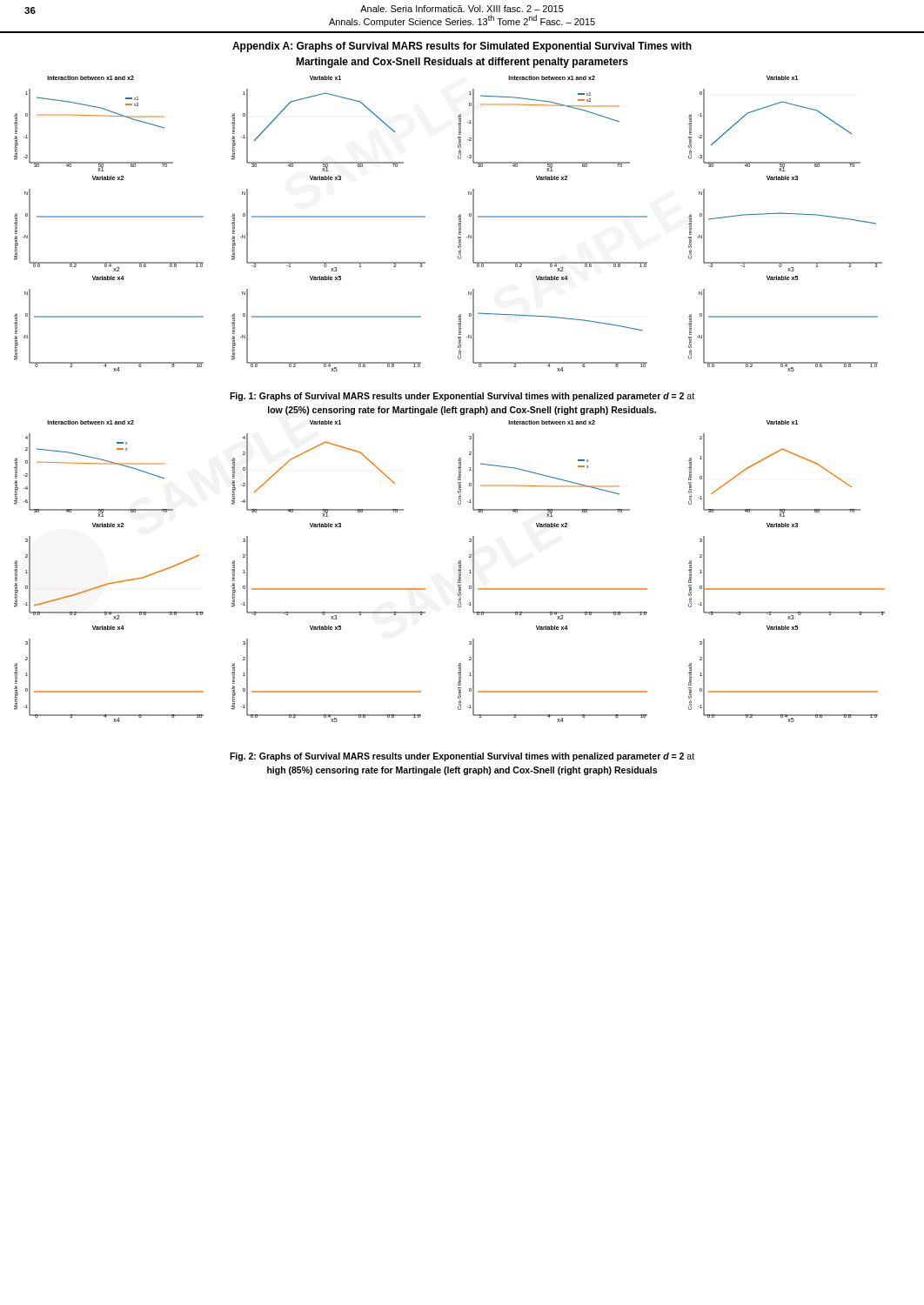
Task: Point to the block starting "Fig. 1: Graphs of Survival MARS"
Action: pyautogui.click(x=462, y=403)
